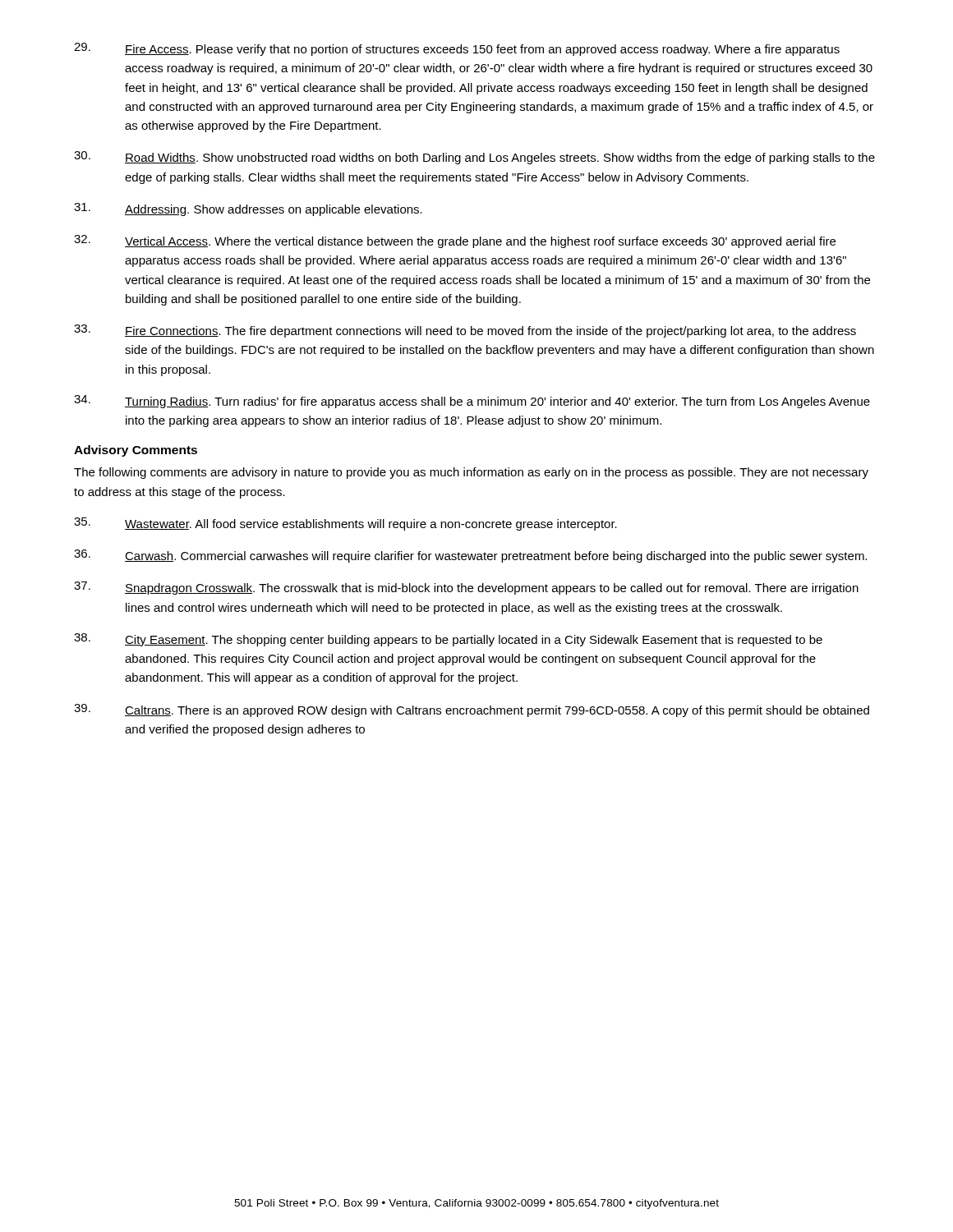This screenshot has width=953, height=1232.
Task: Click on the list item that reads "35. Wastewater. All food service establishments will"
Action: [476, 524]
